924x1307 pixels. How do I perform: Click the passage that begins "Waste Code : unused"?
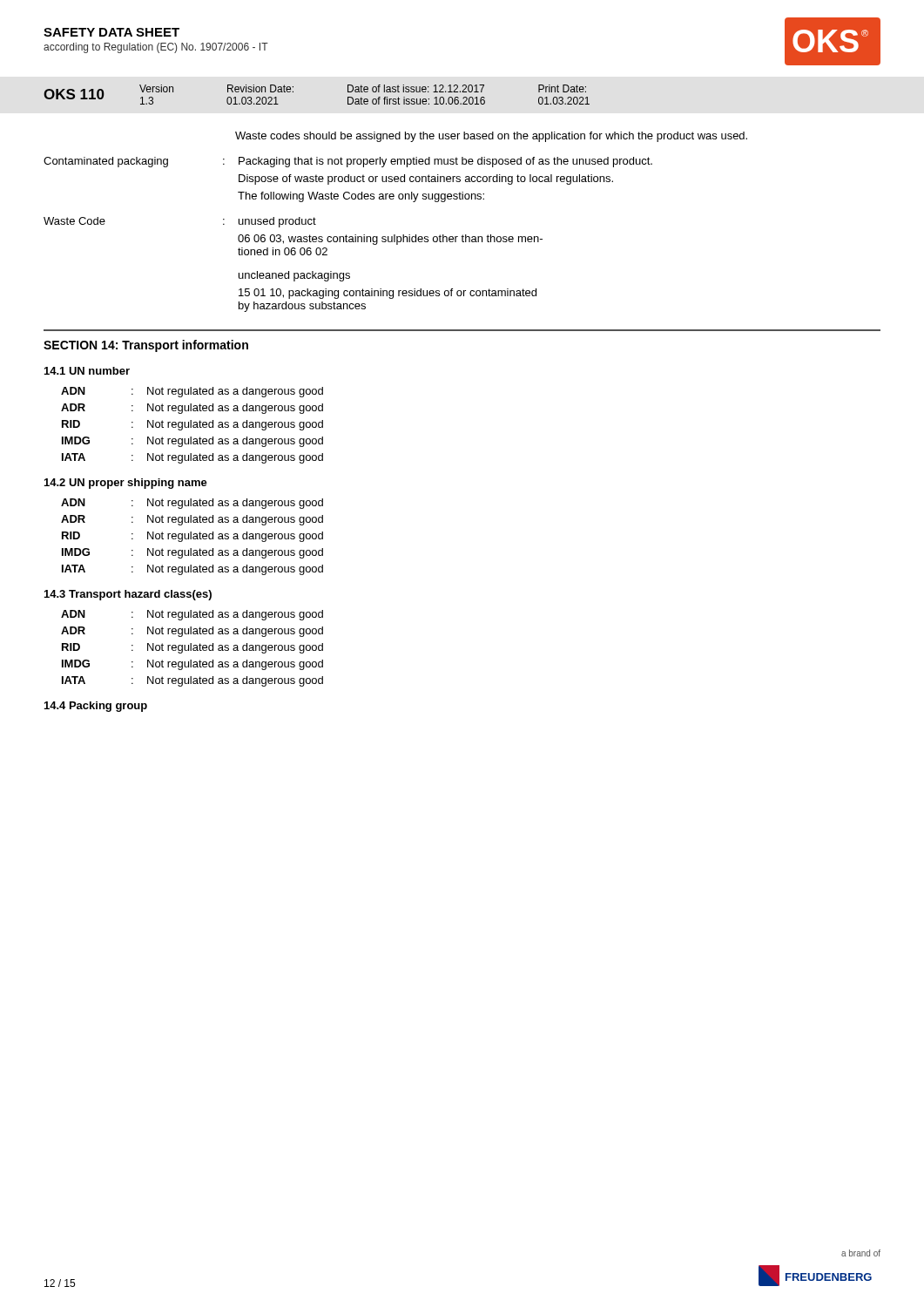72,222
